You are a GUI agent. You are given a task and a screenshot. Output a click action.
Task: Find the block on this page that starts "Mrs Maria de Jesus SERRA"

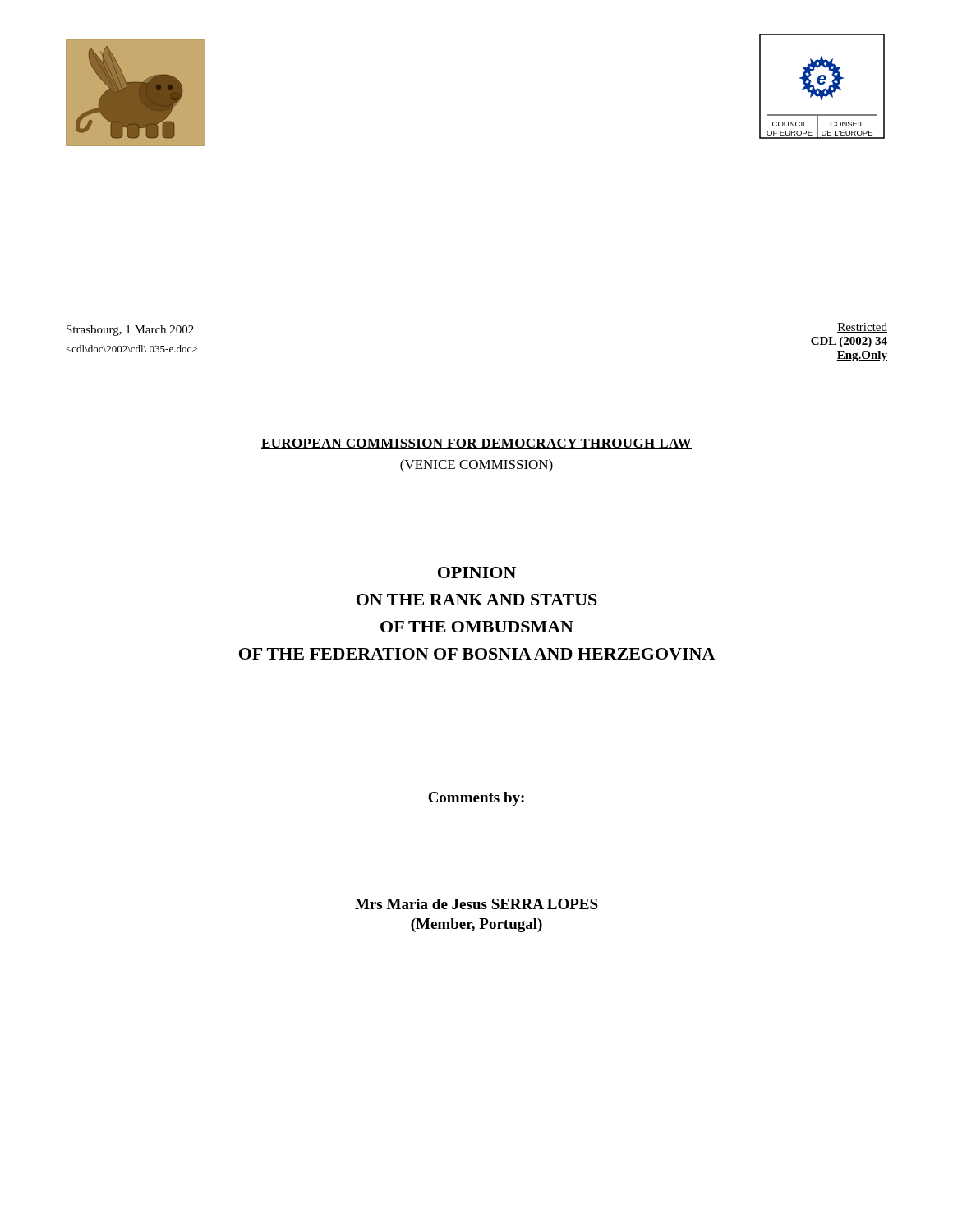pyautogui.click(x=476, y=914)
